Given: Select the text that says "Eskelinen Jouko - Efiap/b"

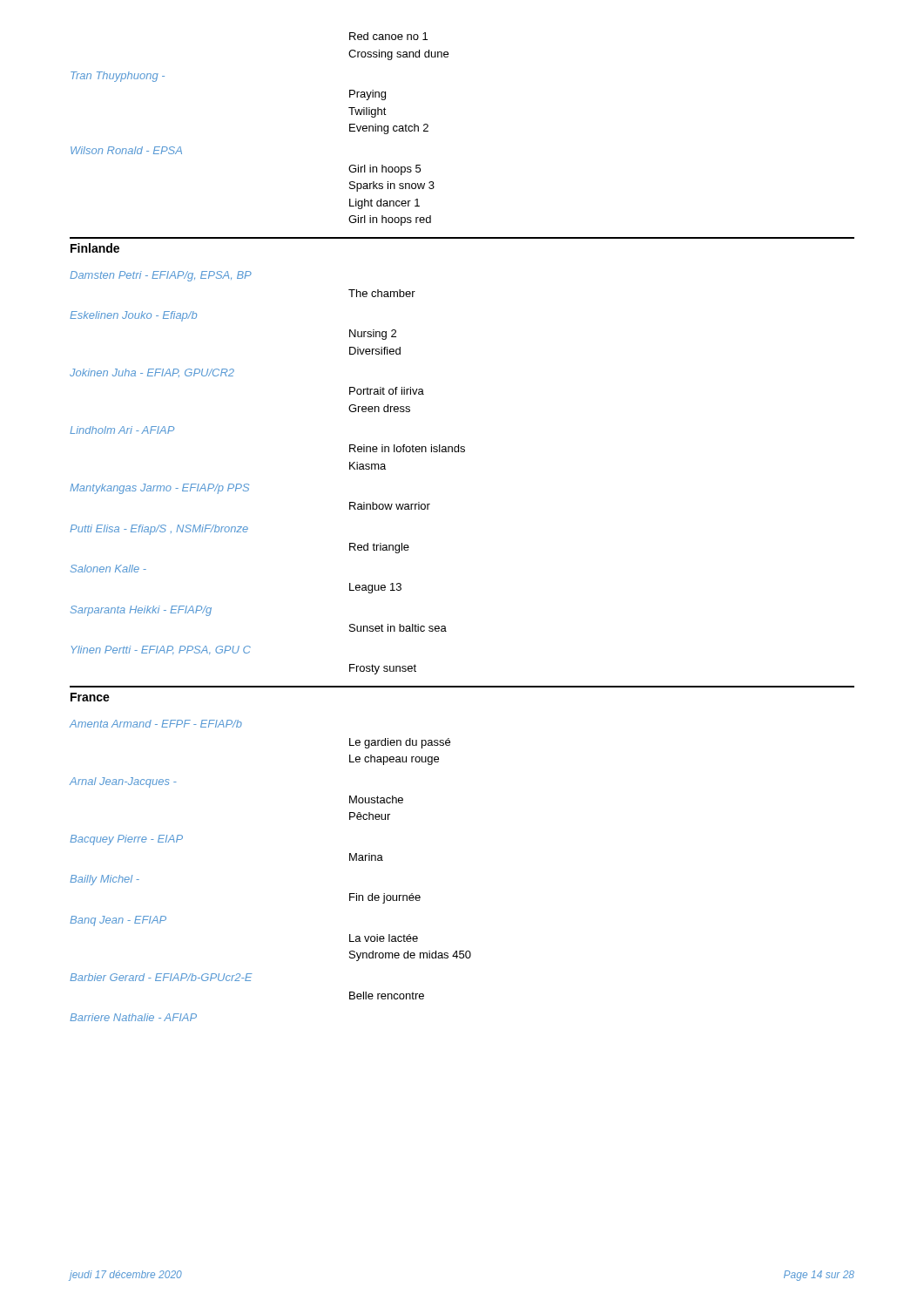Looking at the screenshot, I should (134, 315).
